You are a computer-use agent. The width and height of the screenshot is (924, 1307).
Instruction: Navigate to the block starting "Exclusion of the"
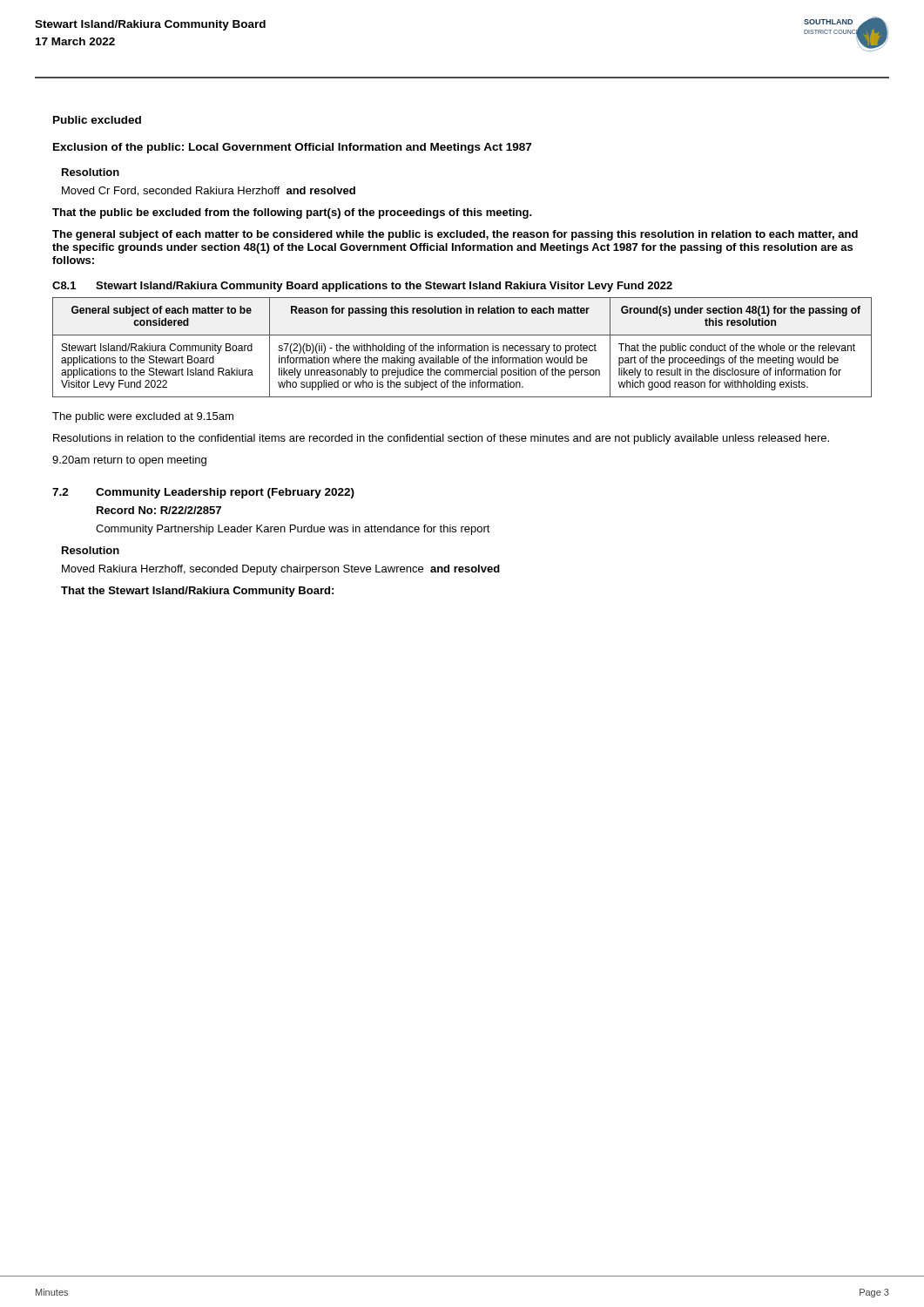292,147
